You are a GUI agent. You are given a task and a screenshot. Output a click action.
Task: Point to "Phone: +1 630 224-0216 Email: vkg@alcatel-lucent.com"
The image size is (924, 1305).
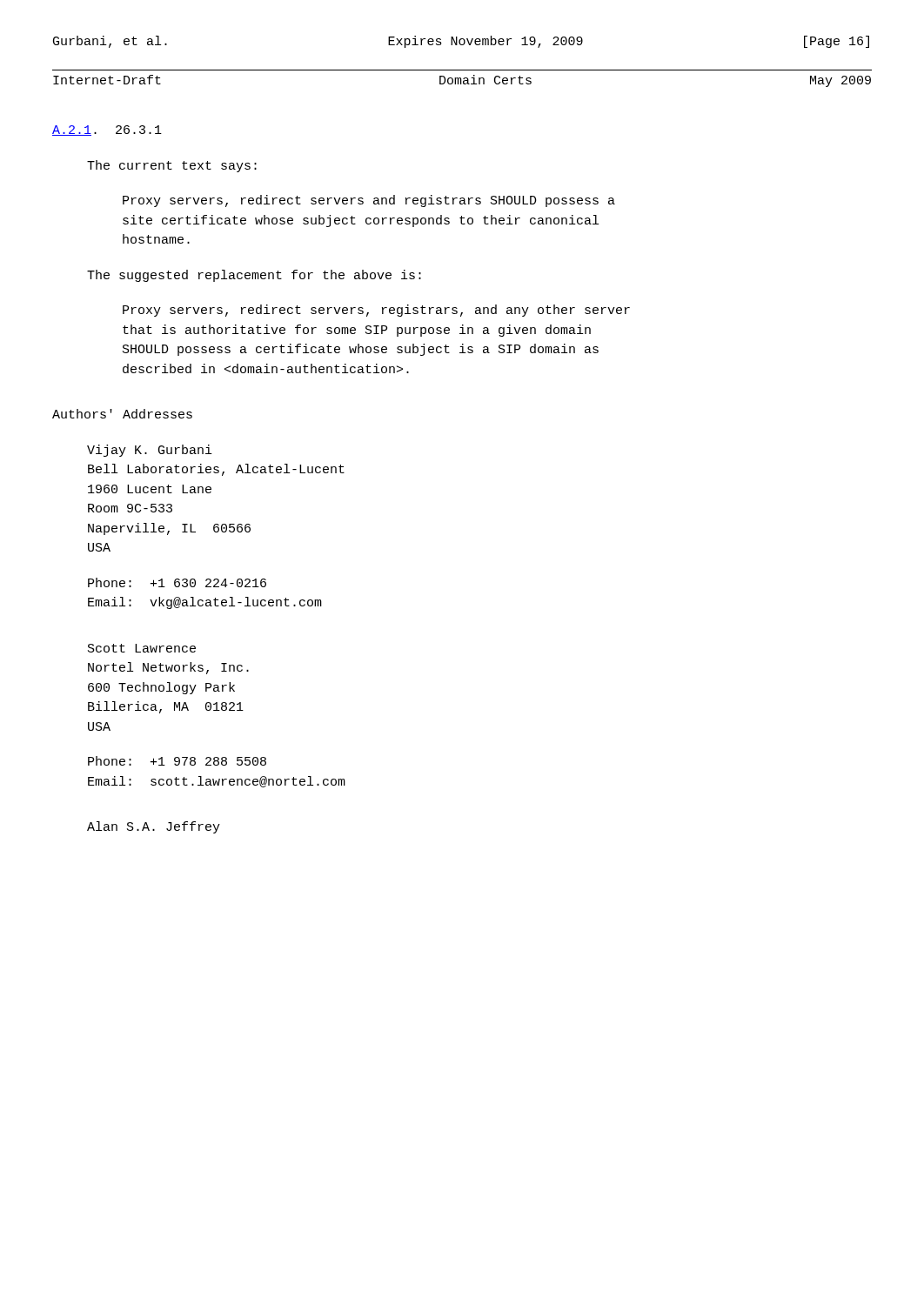point(204,594)
